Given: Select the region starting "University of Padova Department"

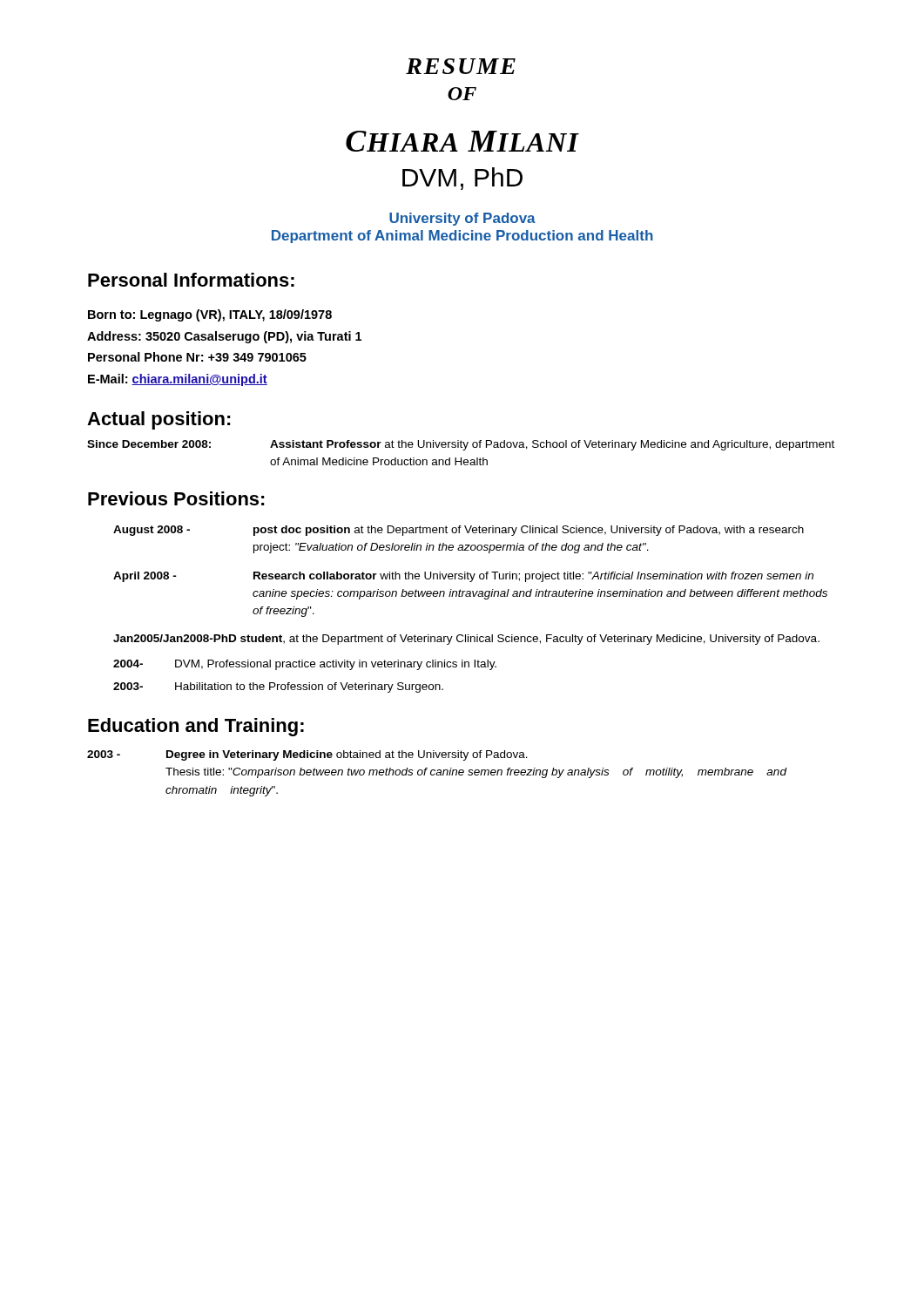Looking at the screenshot, I should 462,227.
